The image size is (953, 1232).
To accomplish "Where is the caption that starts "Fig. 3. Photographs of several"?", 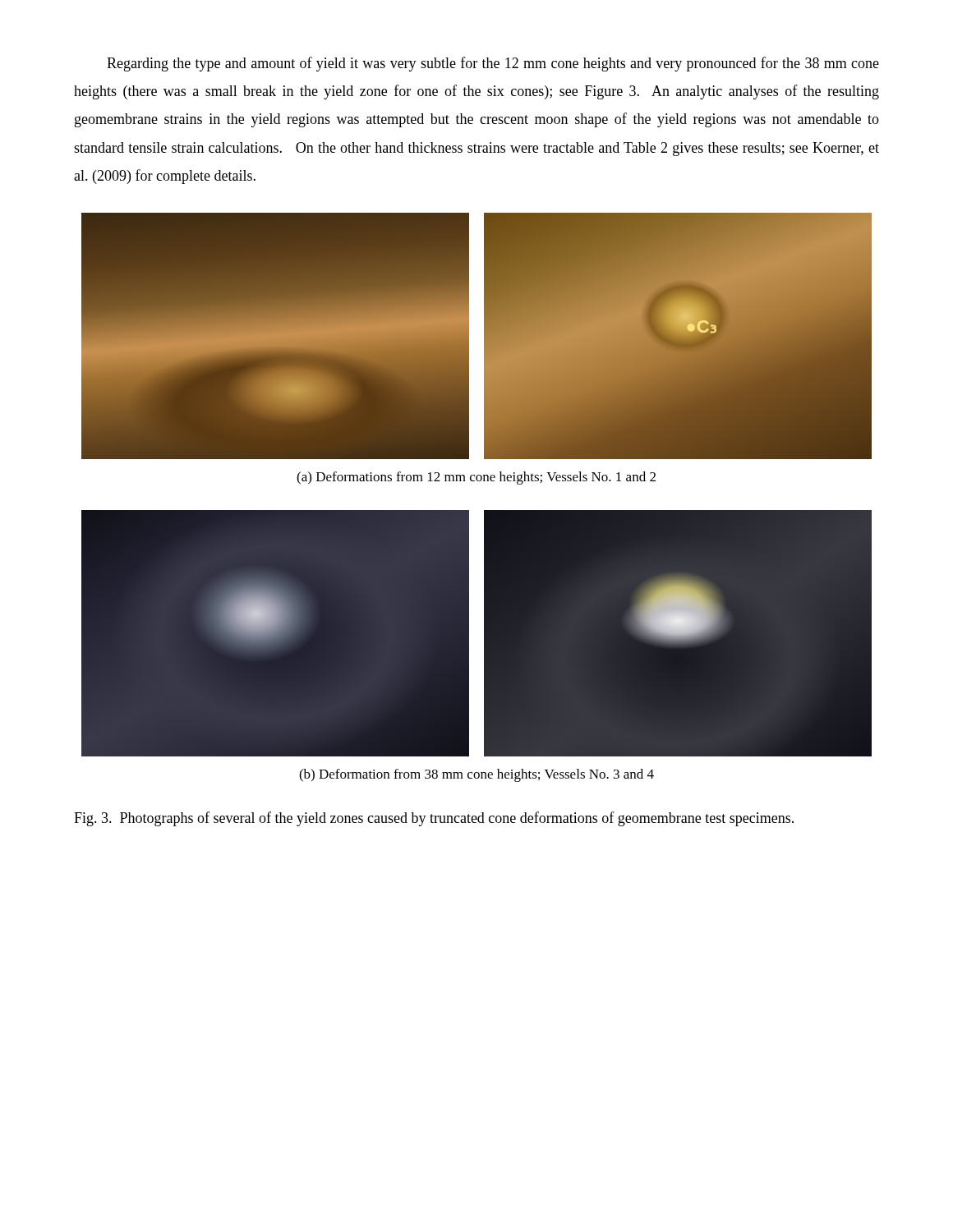I will pyautogui.click(x=434, y=818).
